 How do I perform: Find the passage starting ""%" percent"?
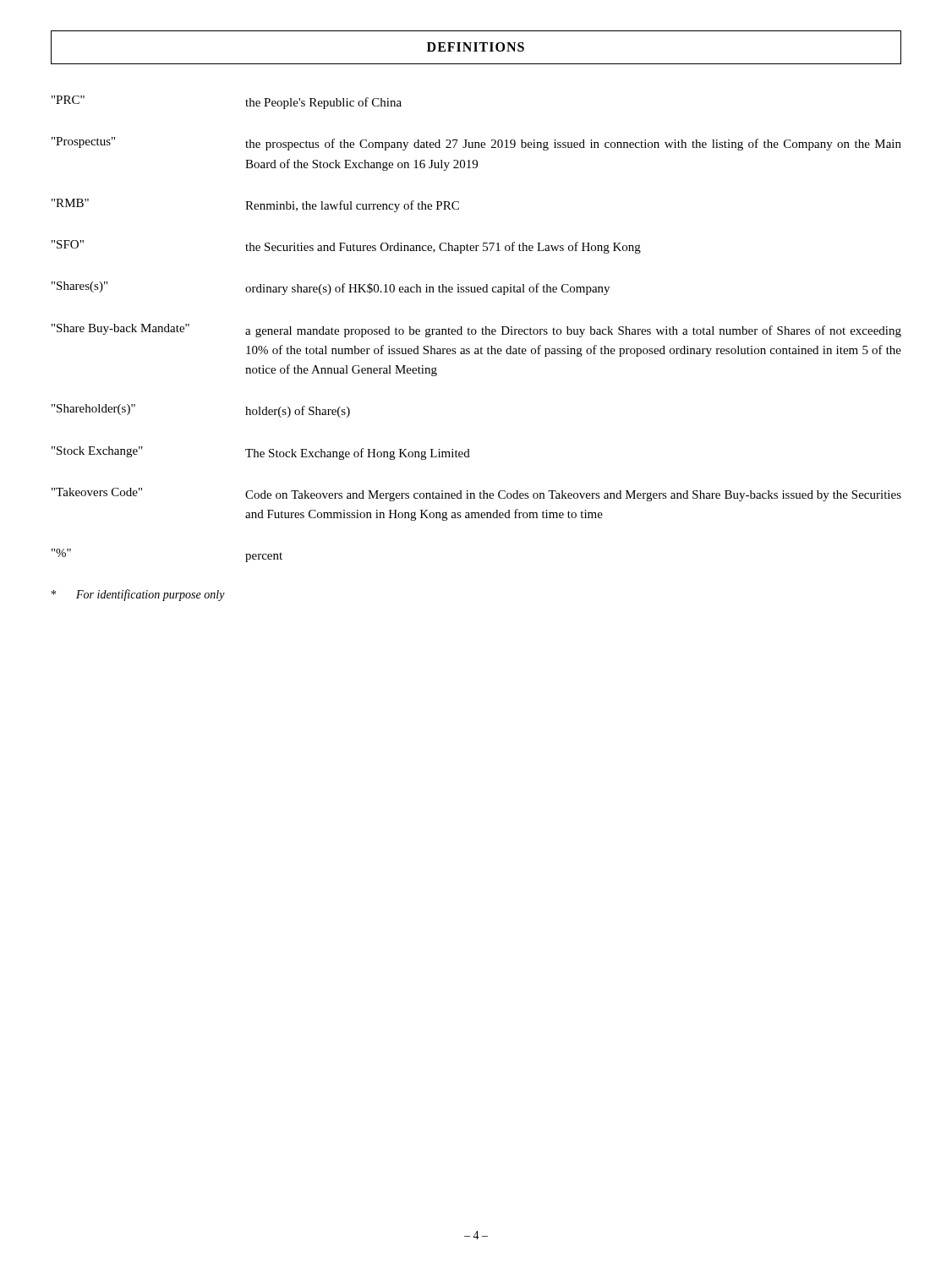point(60,554)
